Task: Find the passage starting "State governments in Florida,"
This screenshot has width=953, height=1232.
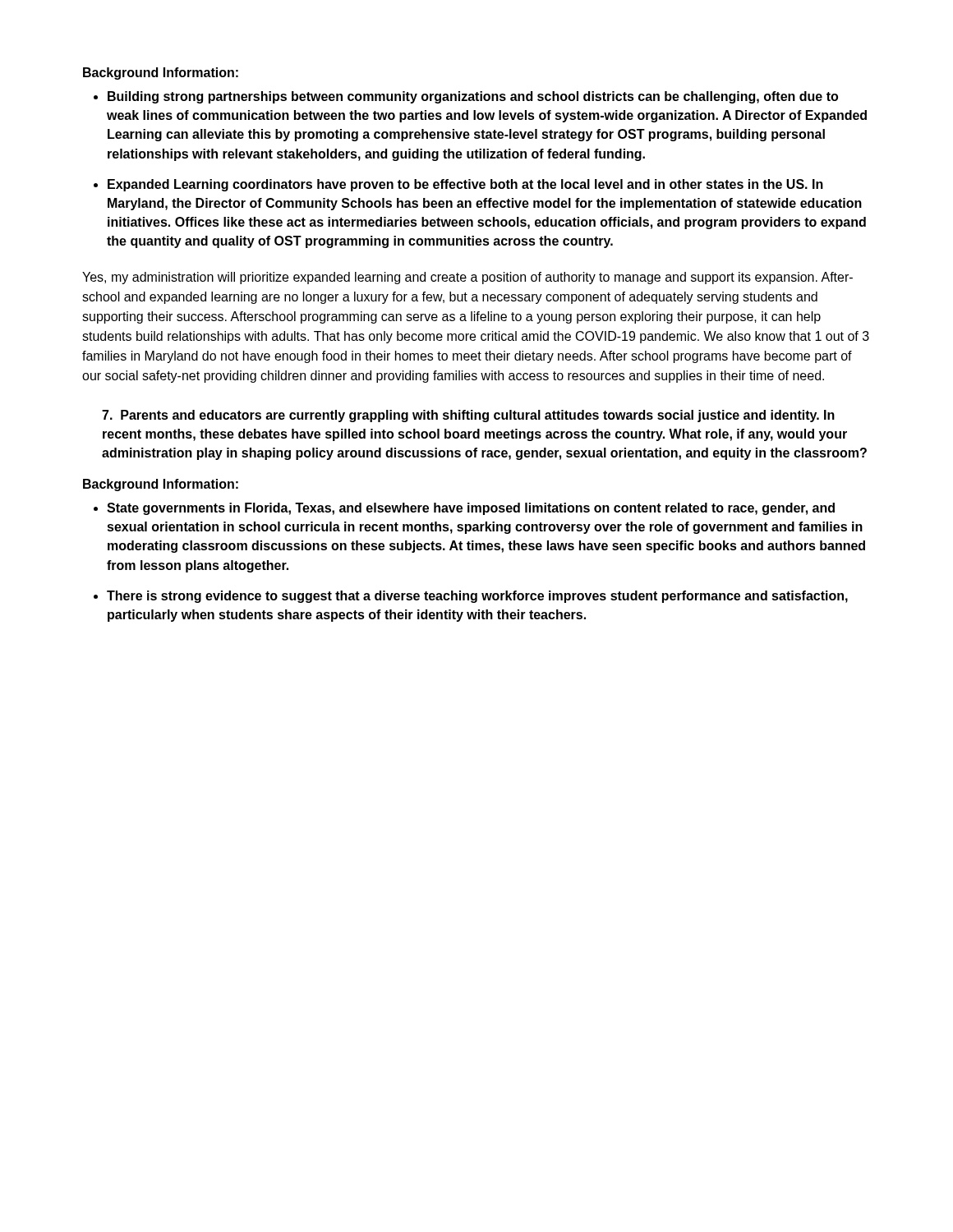Action: [486, 537]
